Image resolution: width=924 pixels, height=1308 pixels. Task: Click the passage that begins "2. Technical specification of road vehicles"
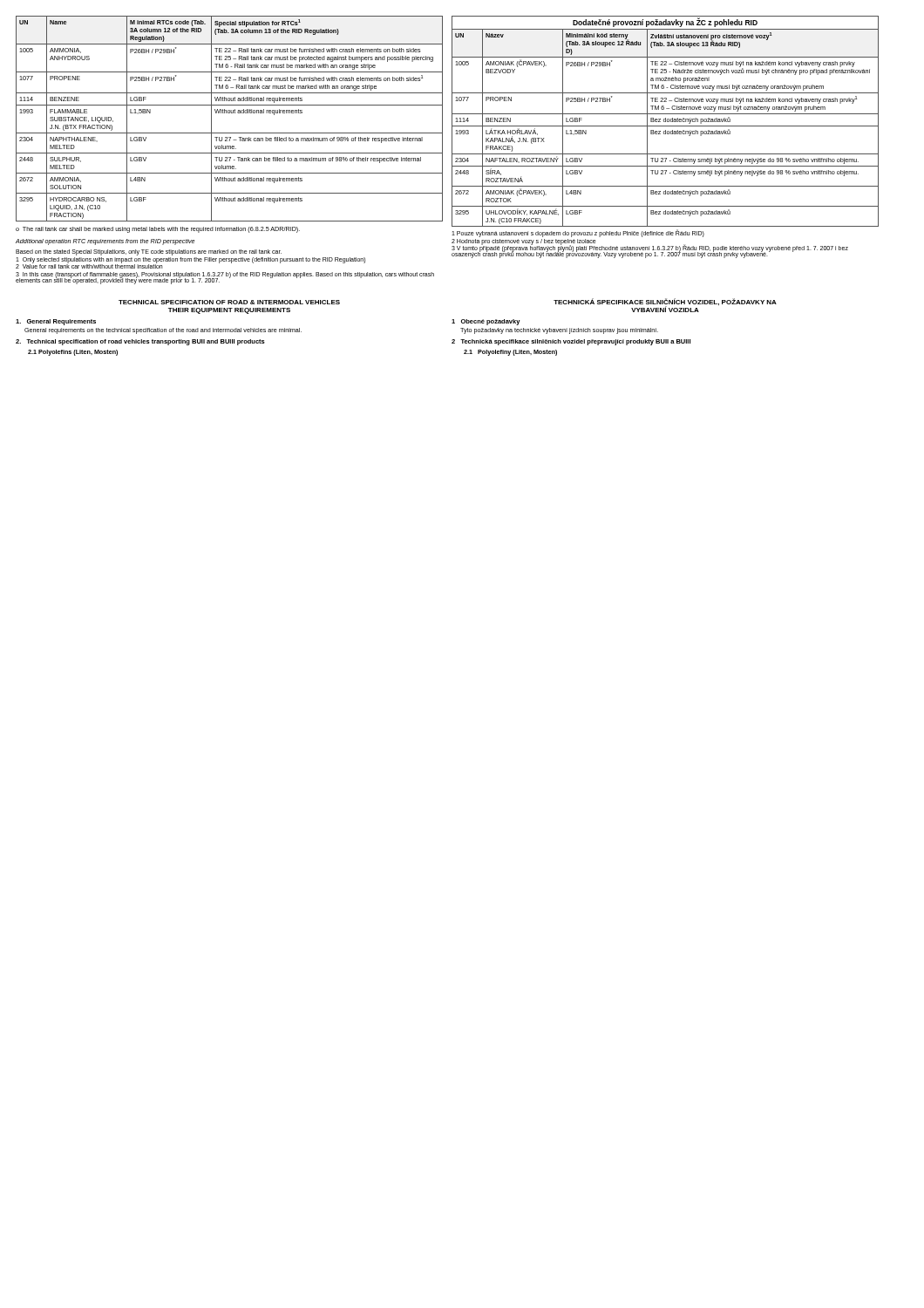(x=140, y=342)
